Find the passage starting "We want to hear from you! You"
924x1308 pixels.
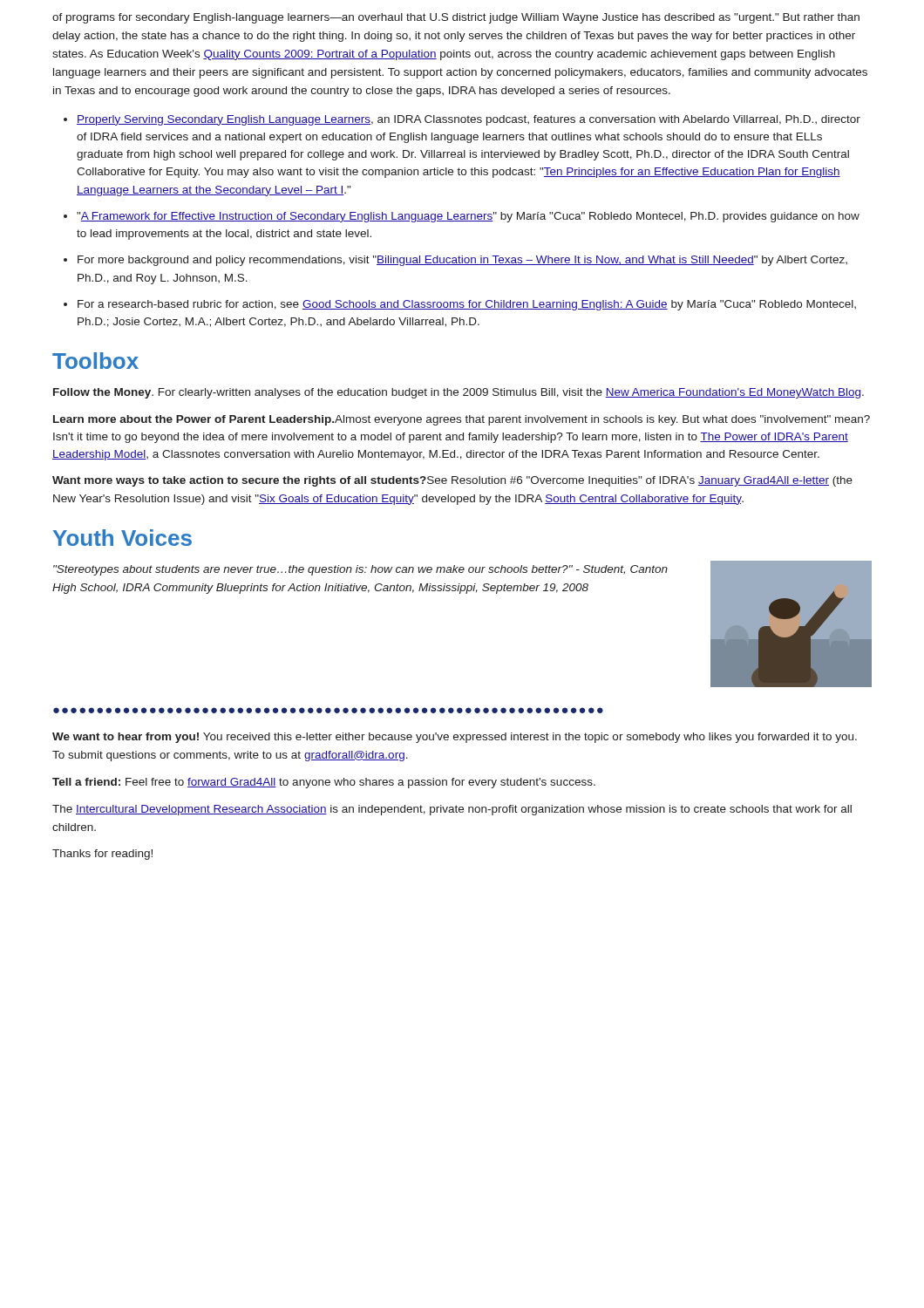pos(455,745)
